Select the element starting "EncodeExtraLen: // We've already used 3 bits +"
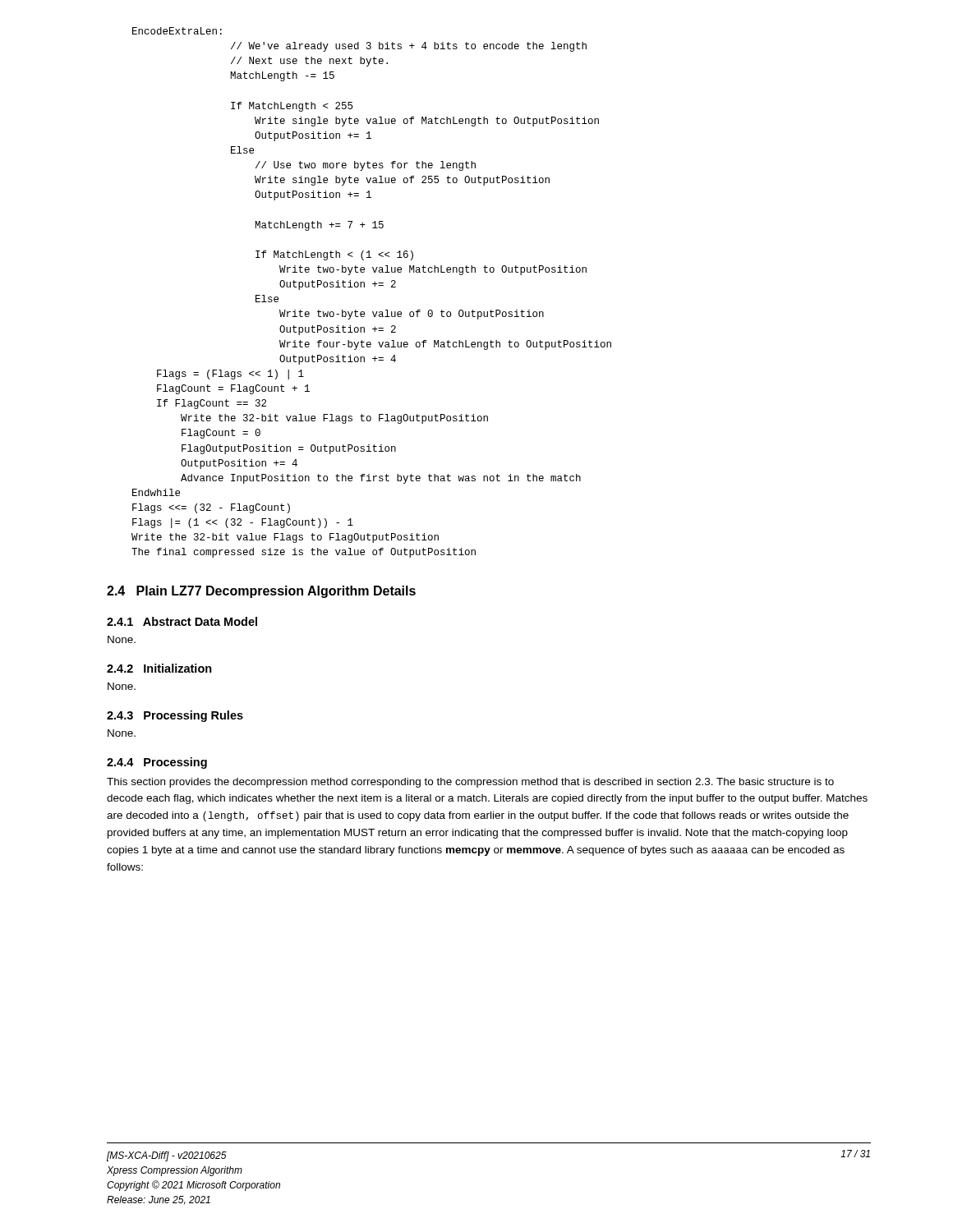Screen dimensions: 1232x953 (177, 31)
